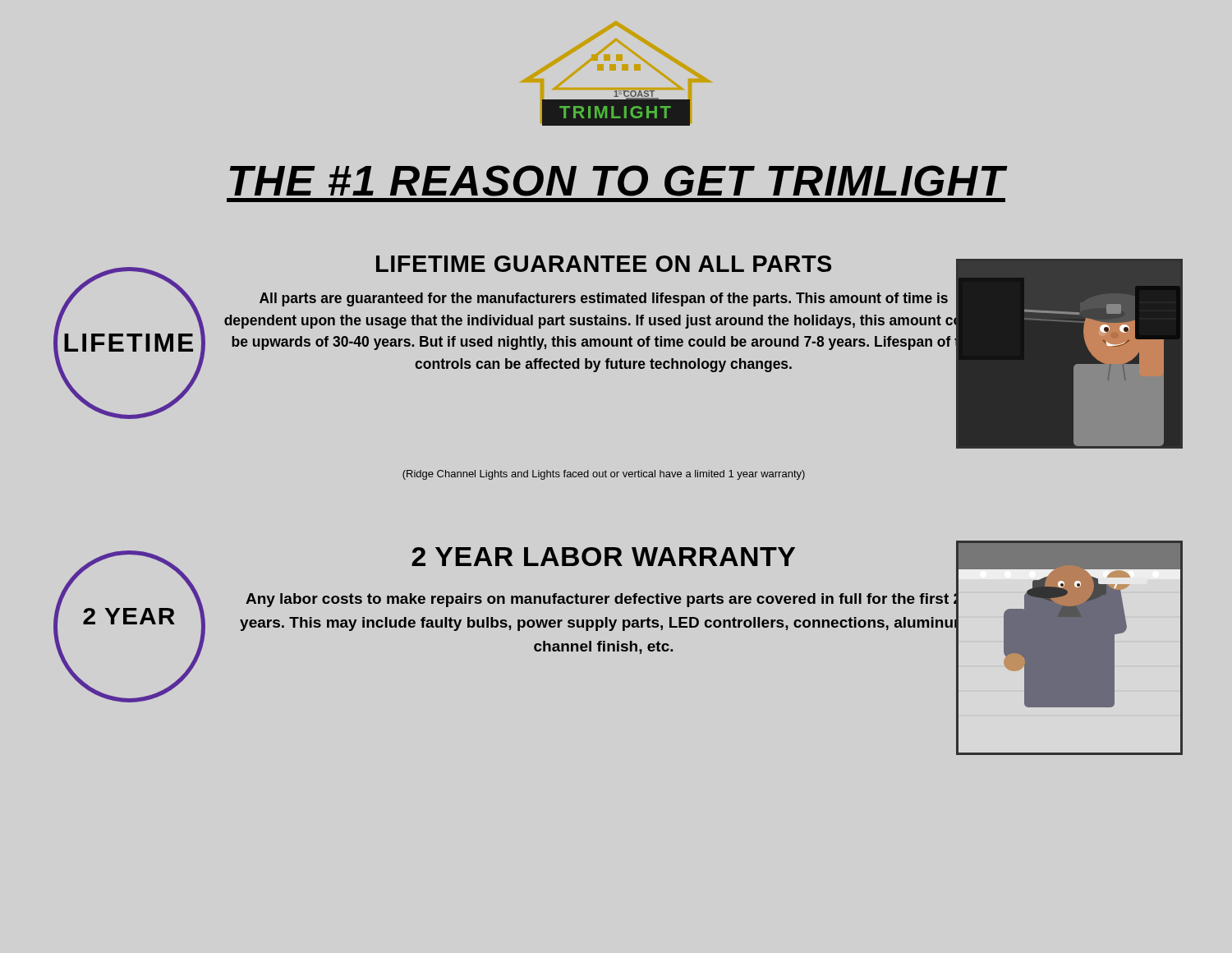Locate the title with the text "THE #1 REASON"

pos(616,181)
